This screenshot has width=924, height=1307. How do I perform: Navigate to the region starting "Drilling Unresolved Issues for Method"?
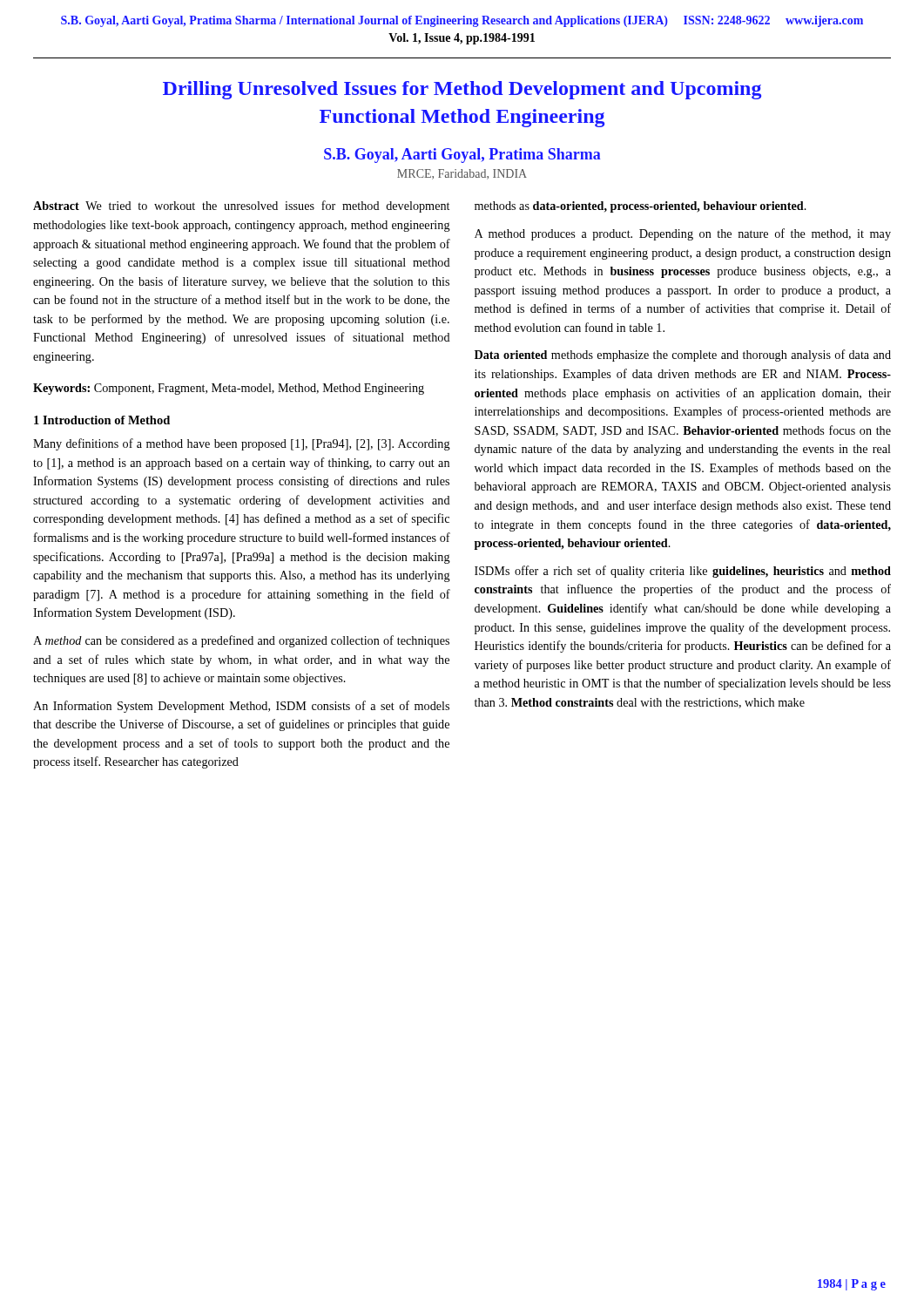(x=462, y=102)
